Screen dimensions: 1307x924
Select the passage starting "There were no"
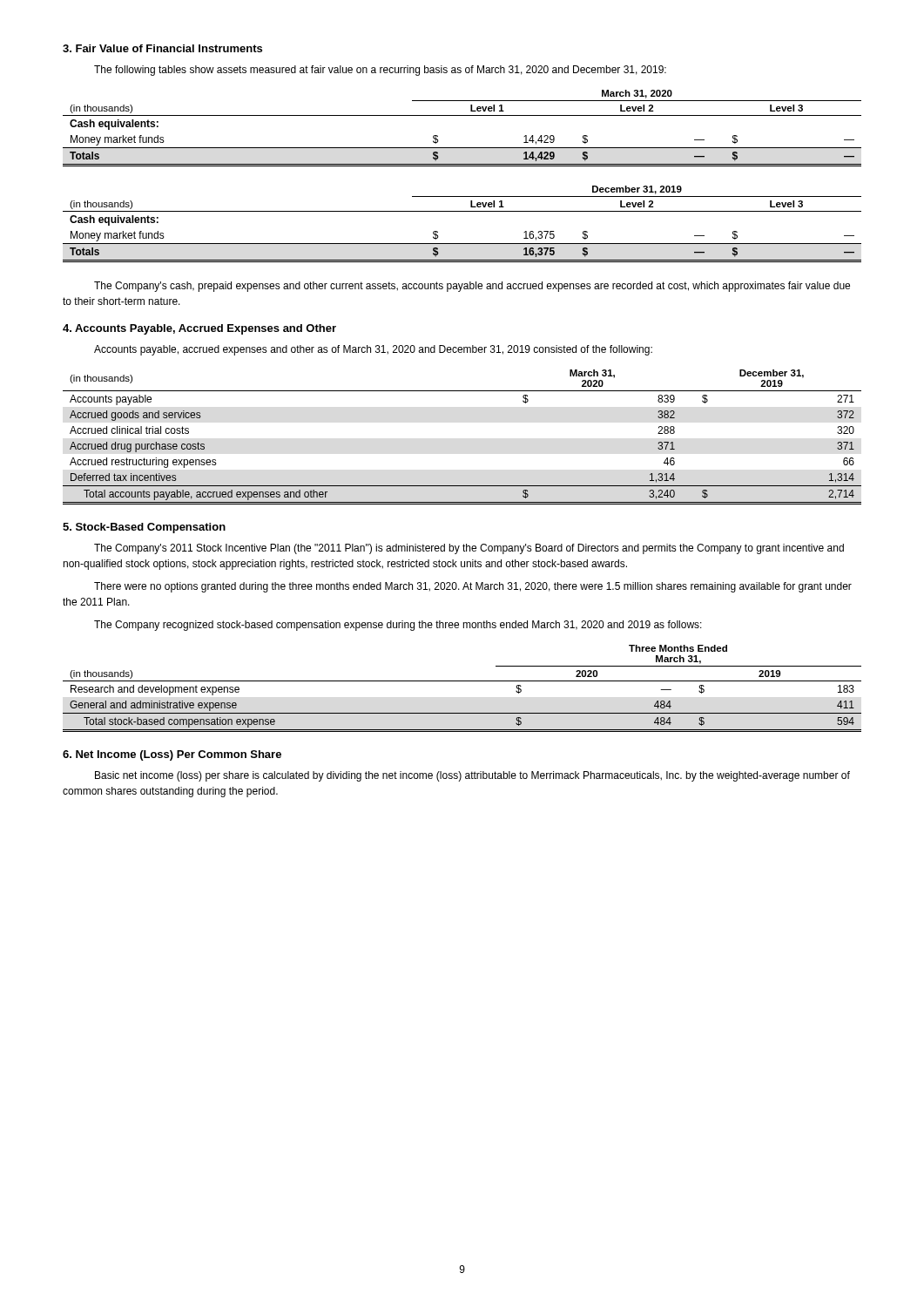click(x=457, y=594)
